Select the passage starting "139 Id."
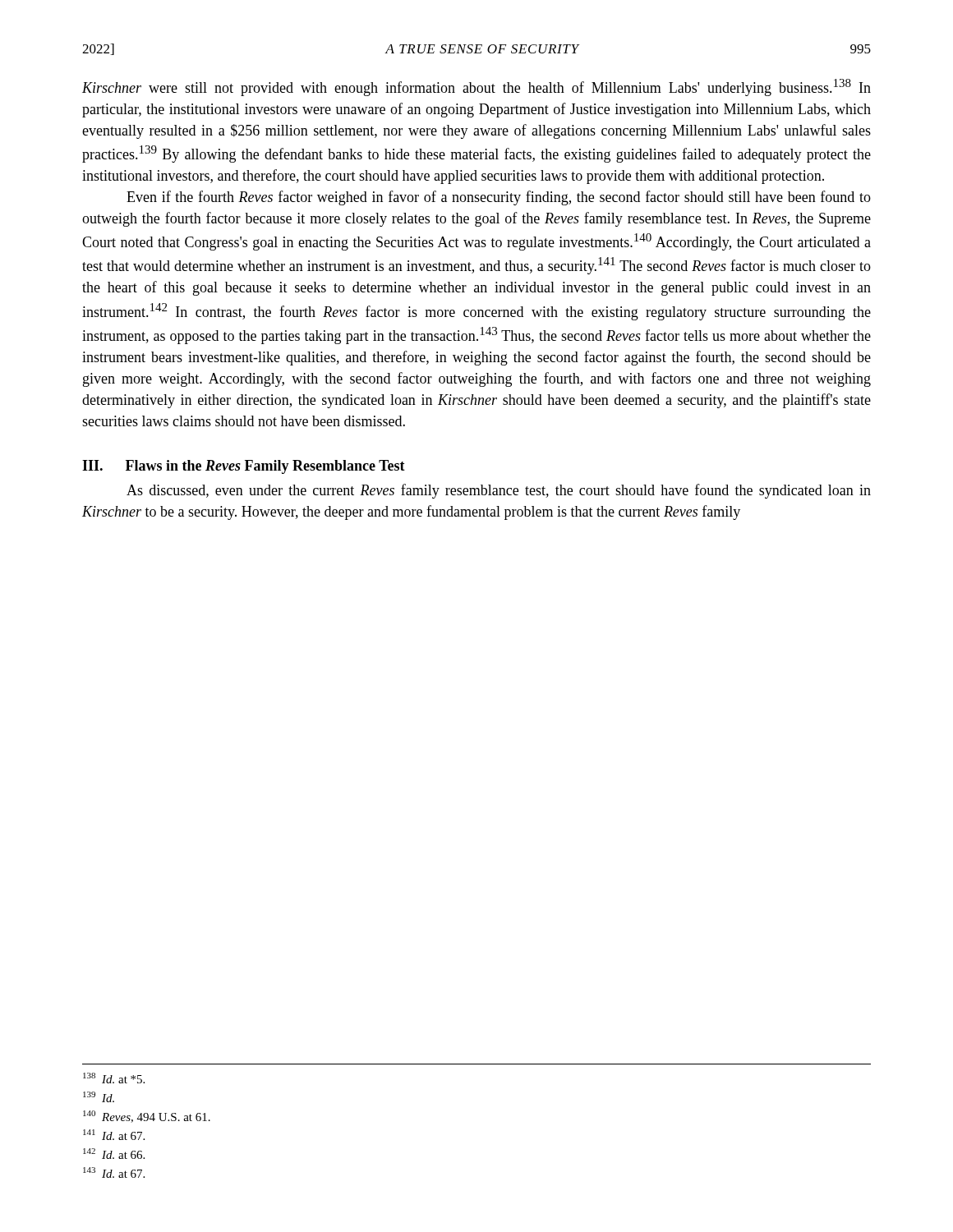Image resolution: width=953 pixels, height=1232 pixels. click(x=99, y=1097)
